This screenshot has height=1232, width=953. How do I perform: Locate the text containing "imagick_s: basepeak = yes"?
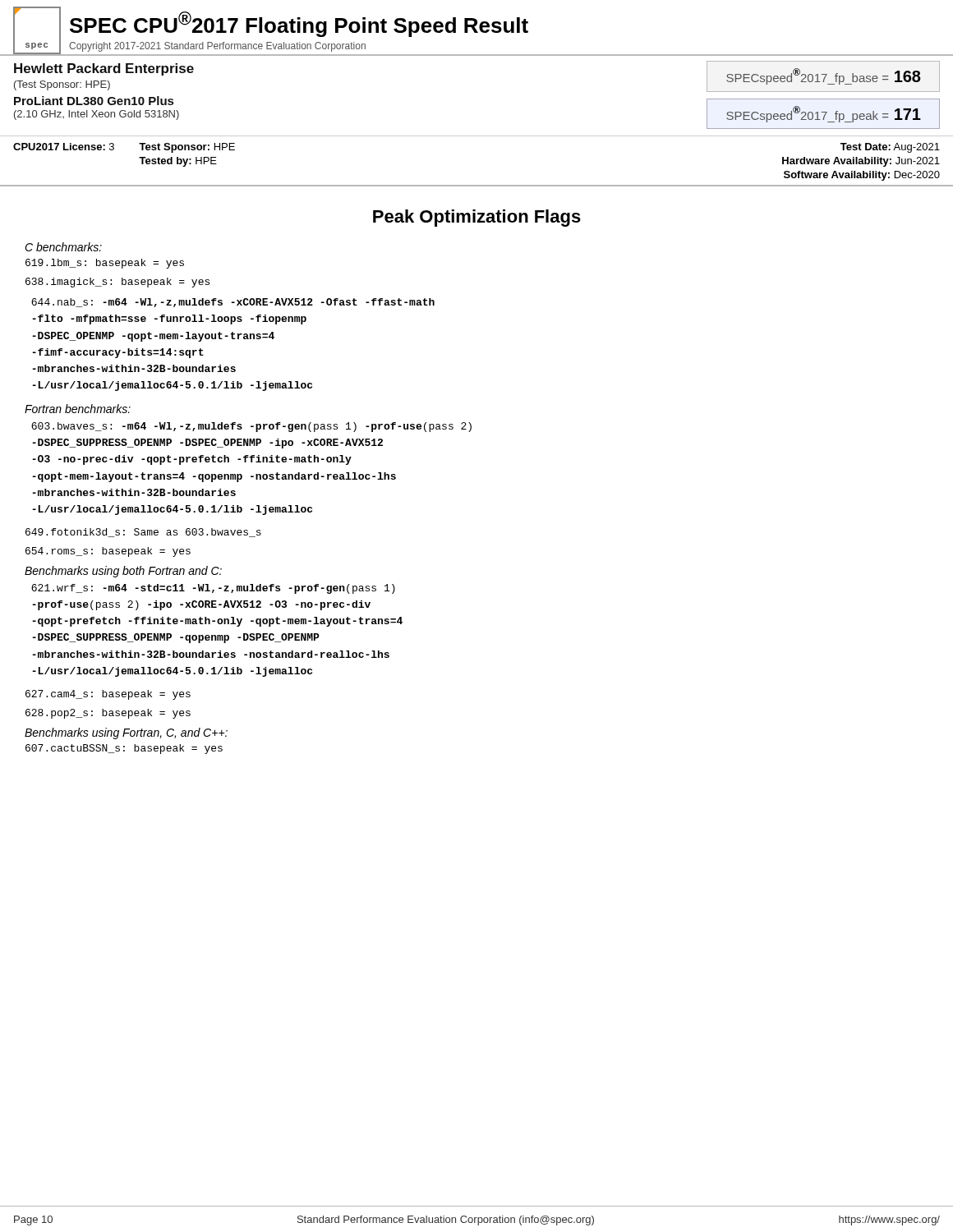pyautogui.click(x=118, y=282)
